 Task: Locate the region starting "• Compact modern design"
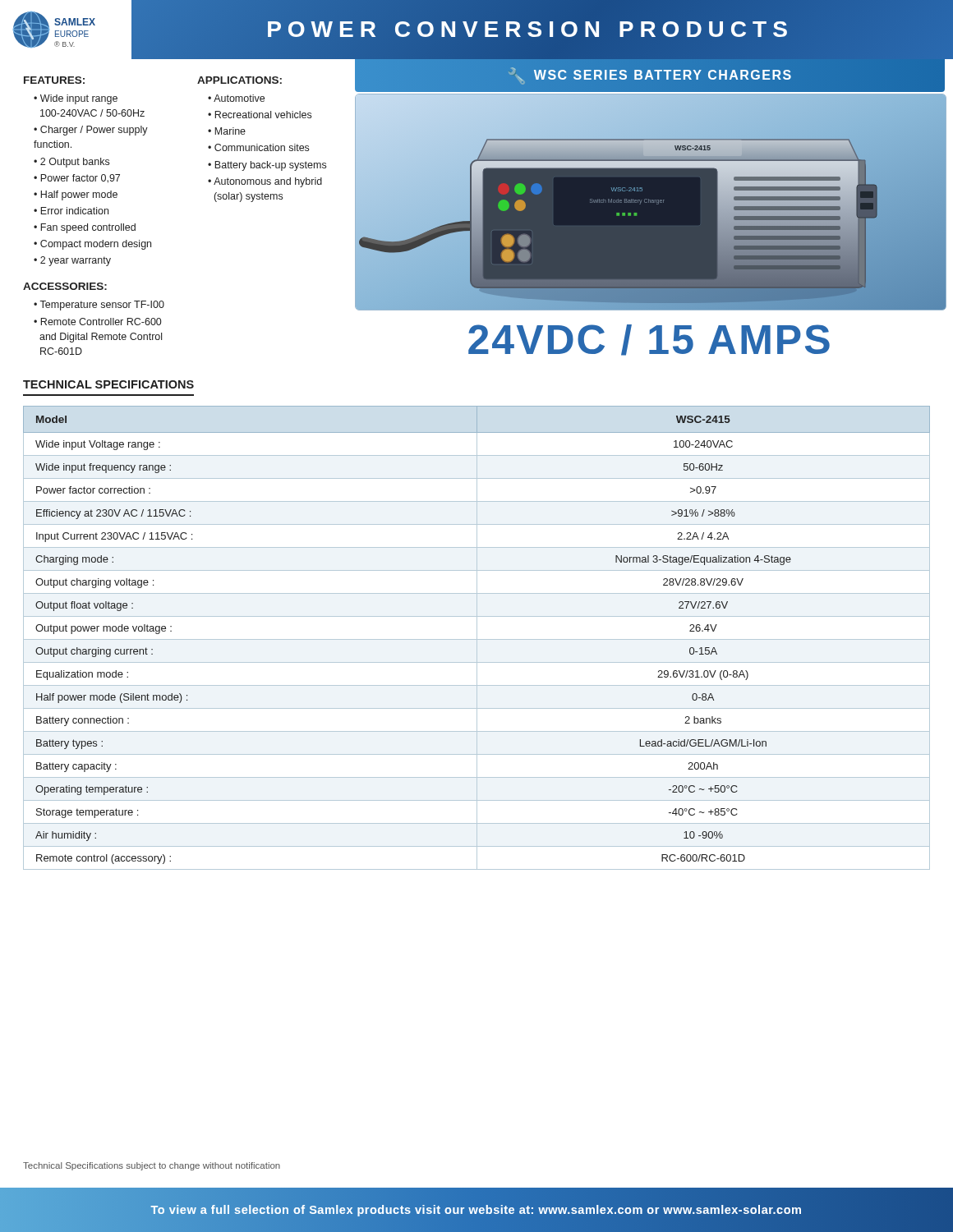(93, 244)
